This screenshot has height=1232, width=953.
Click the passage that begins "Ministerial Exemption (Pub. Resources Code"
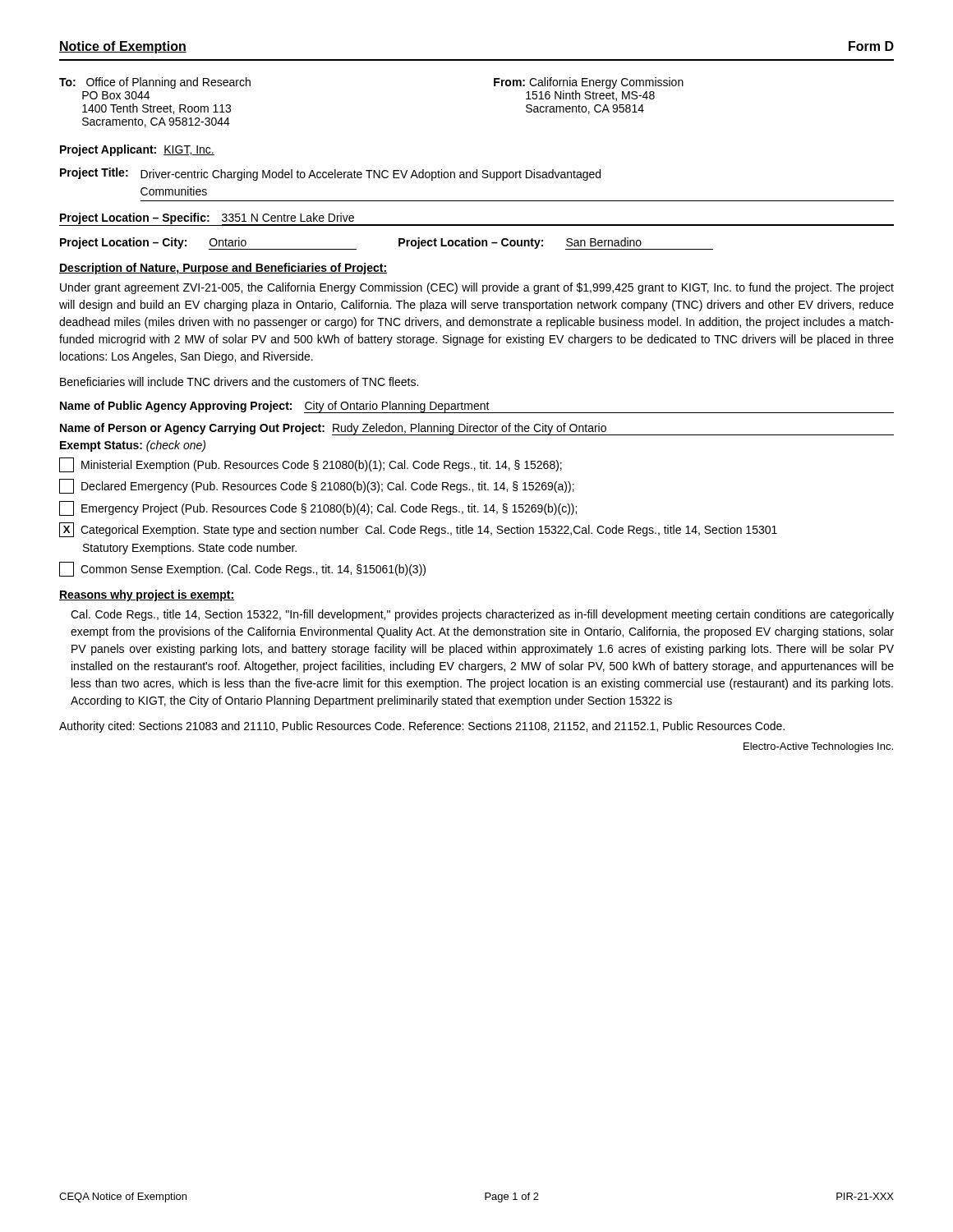click(x=476, y=465)
